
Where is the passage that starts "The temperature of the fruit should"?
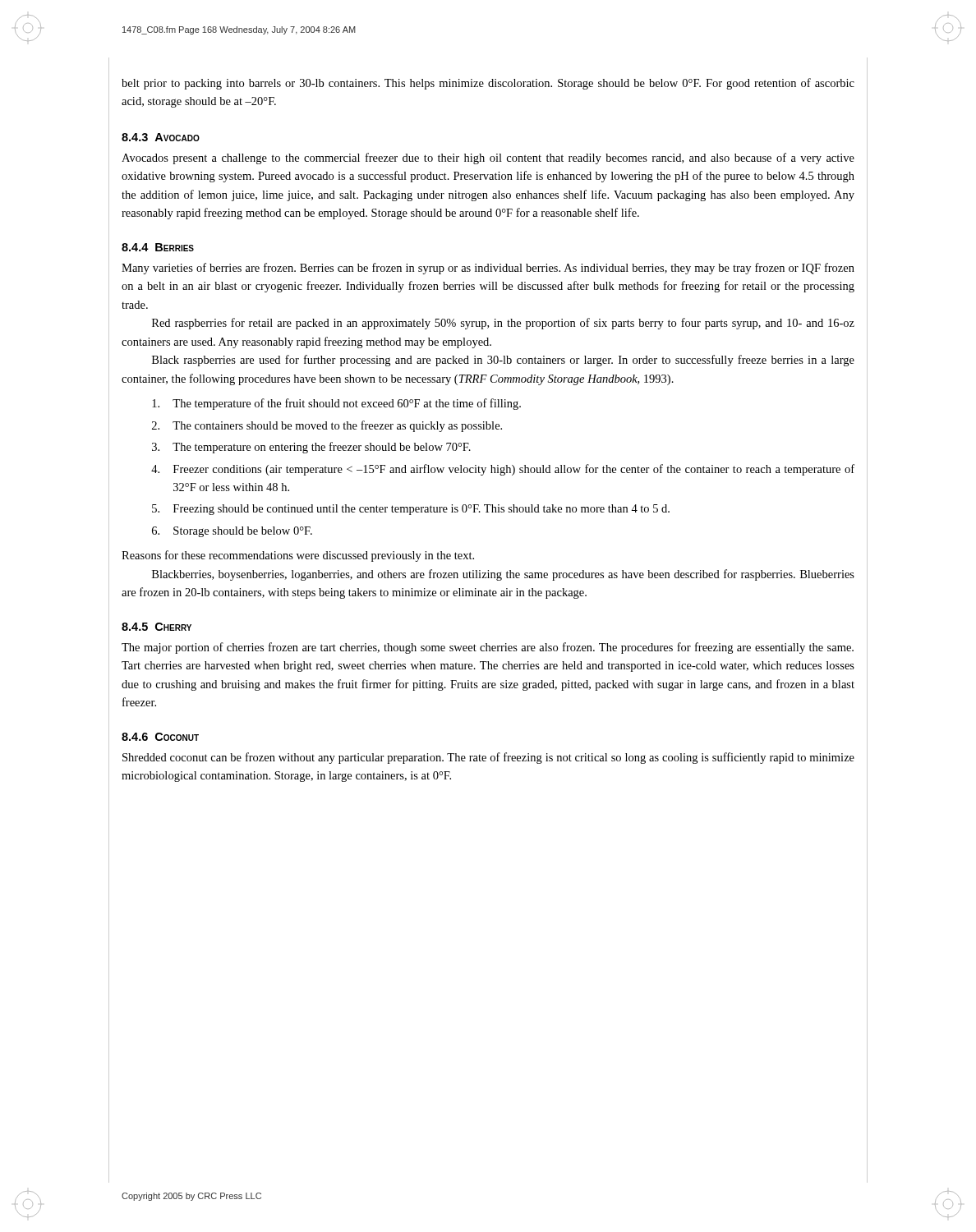[x=503, y=404]
